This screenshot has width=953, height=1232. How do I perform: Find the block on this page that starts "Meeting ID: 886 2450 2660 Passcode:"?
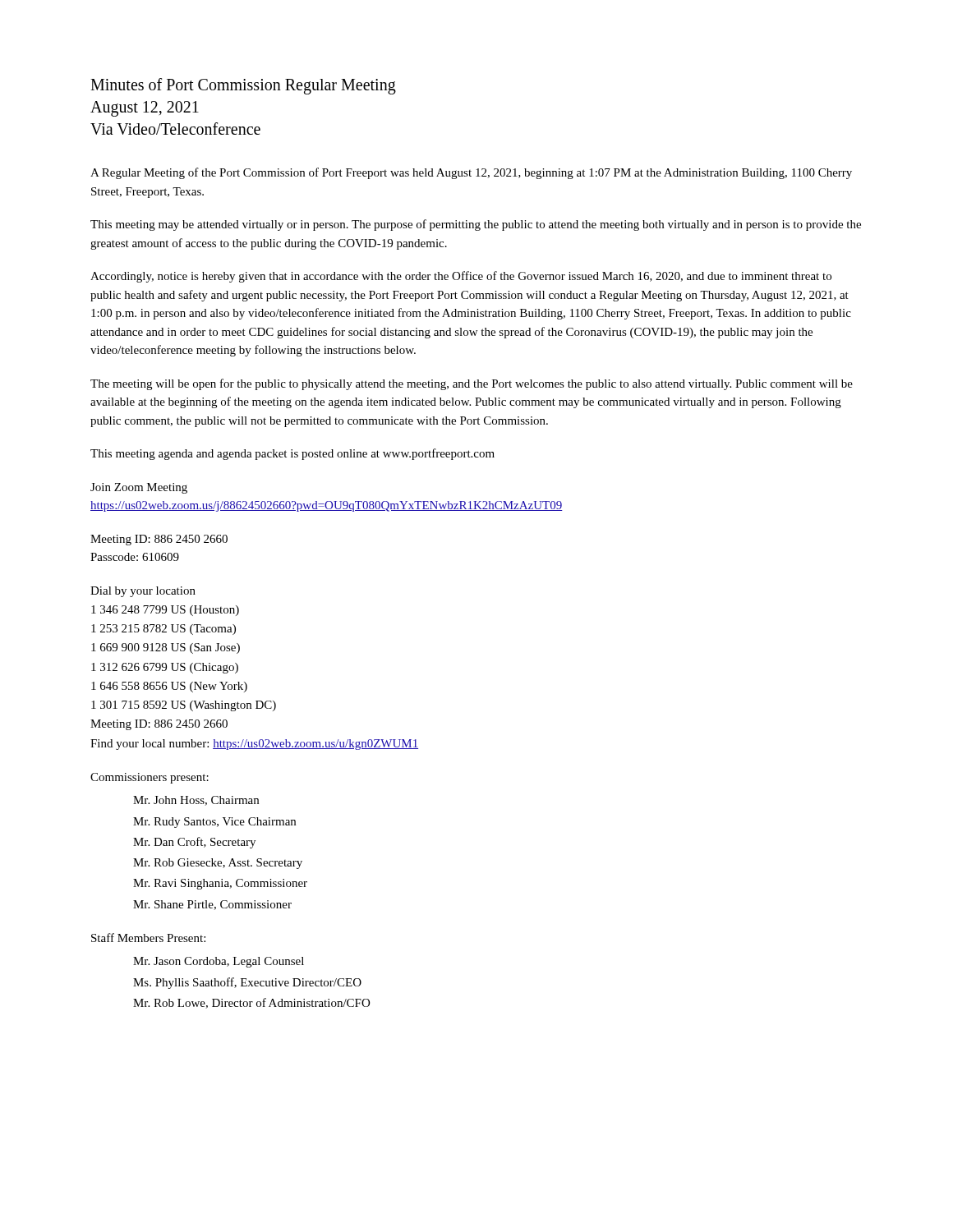coord(159,548)
